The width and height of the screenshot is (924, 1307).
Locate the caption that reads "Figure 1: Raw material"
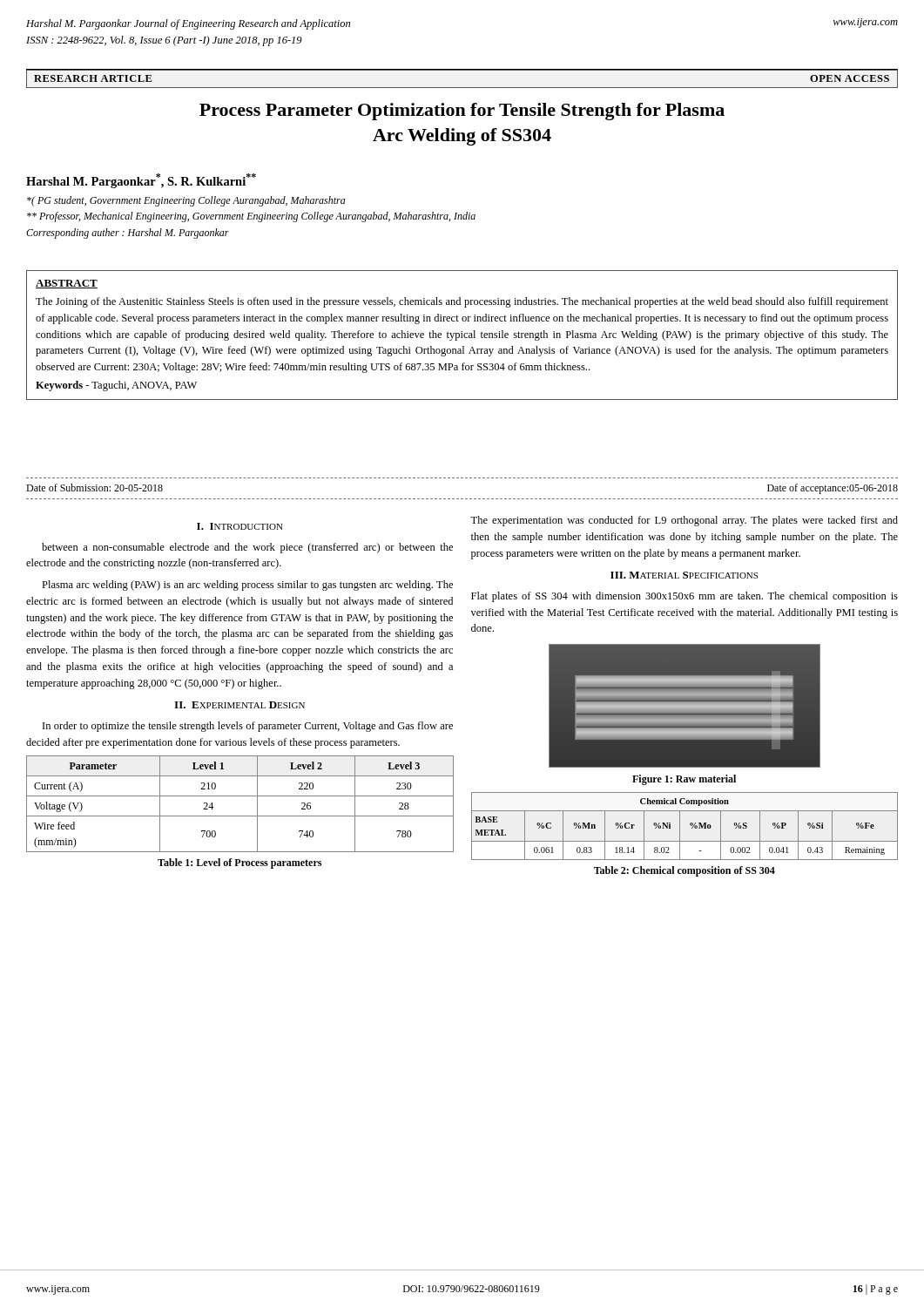tap(684, 779)
